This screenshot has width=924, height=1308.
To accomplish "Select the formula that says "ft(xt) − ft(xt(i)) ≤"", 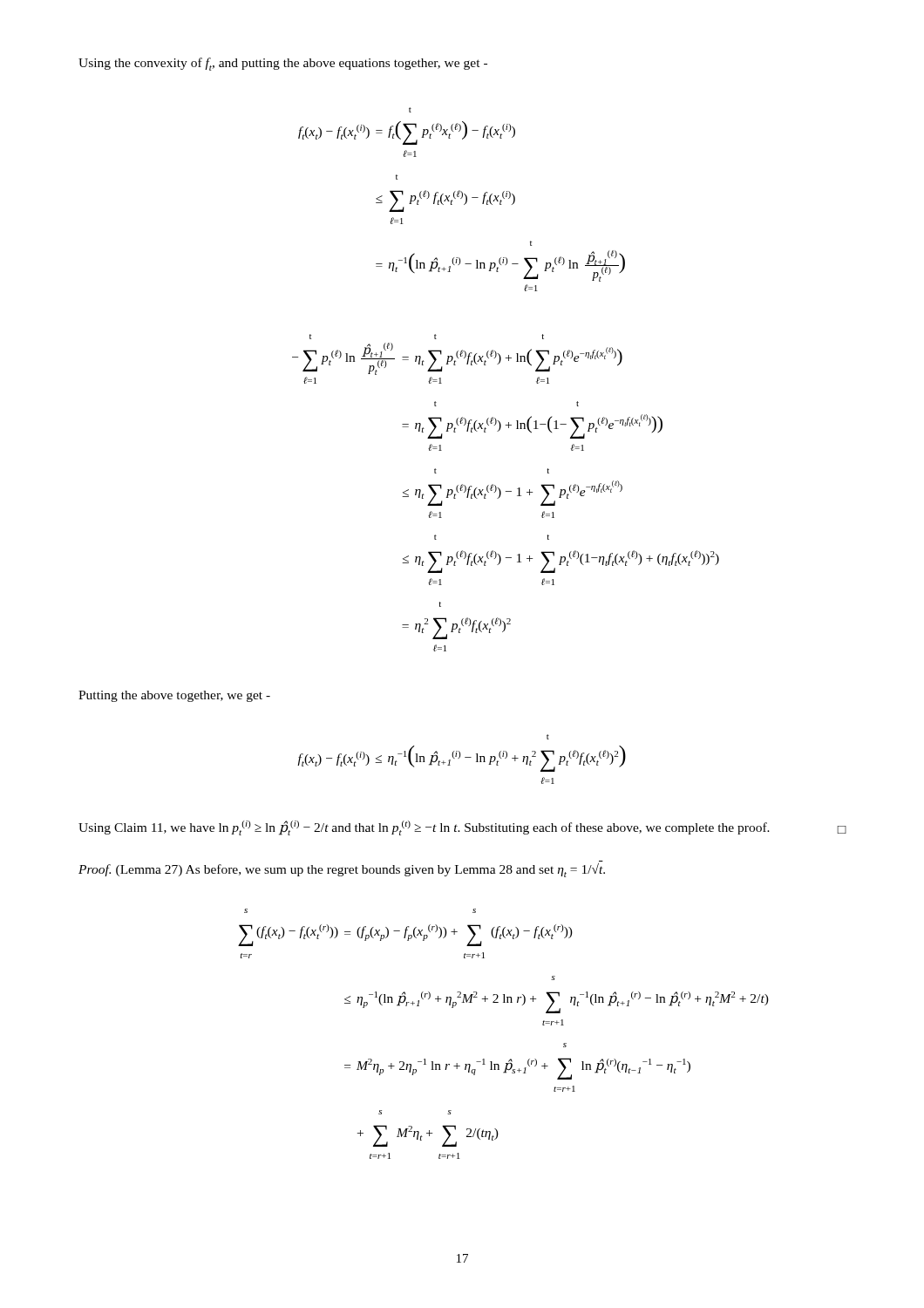I will [462, 759].
